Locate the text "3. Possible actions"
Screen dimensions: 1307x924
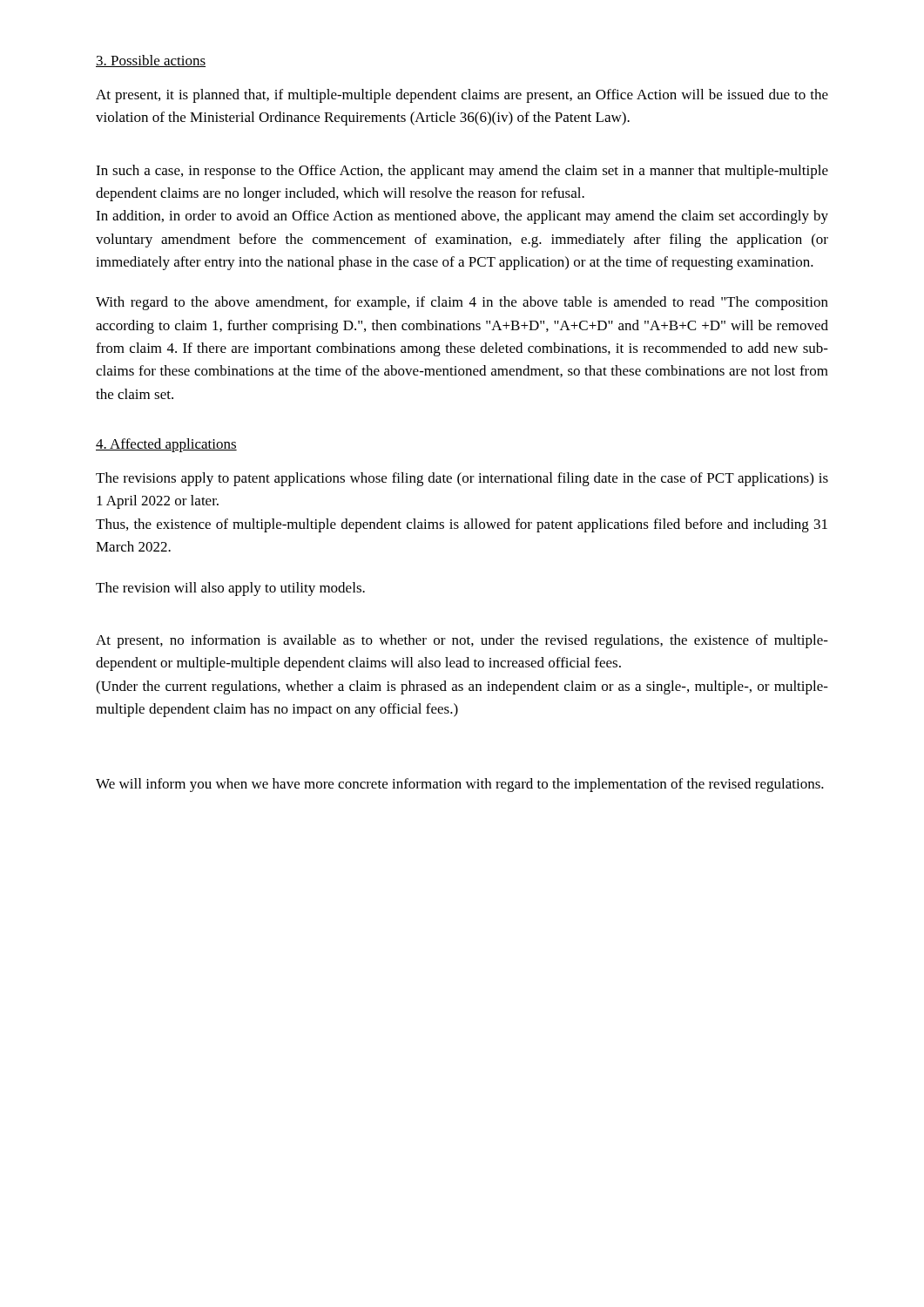click(151, 61)
